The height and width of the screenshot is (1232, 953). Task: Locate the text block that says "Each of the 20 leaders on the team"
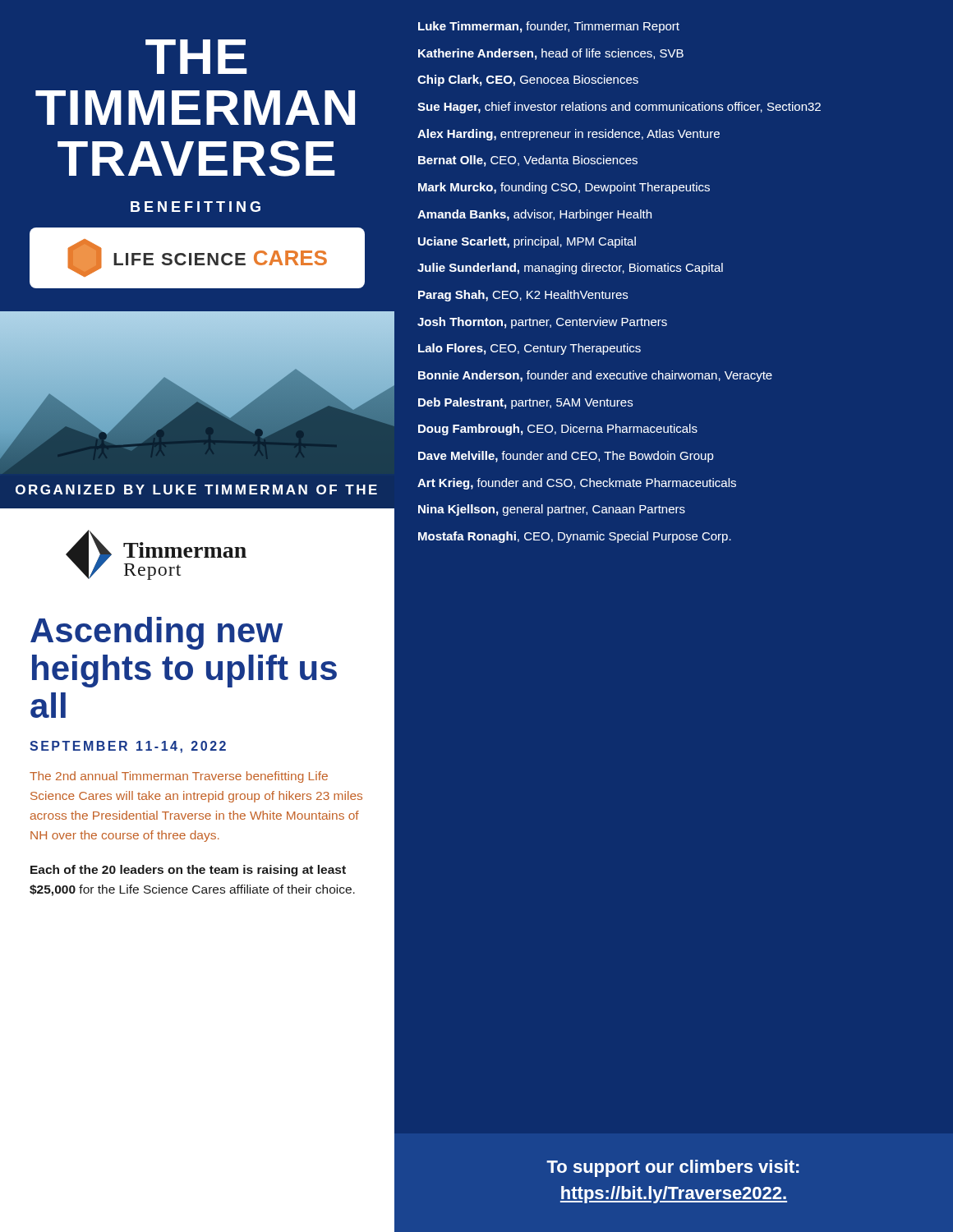tap(197, 880)
